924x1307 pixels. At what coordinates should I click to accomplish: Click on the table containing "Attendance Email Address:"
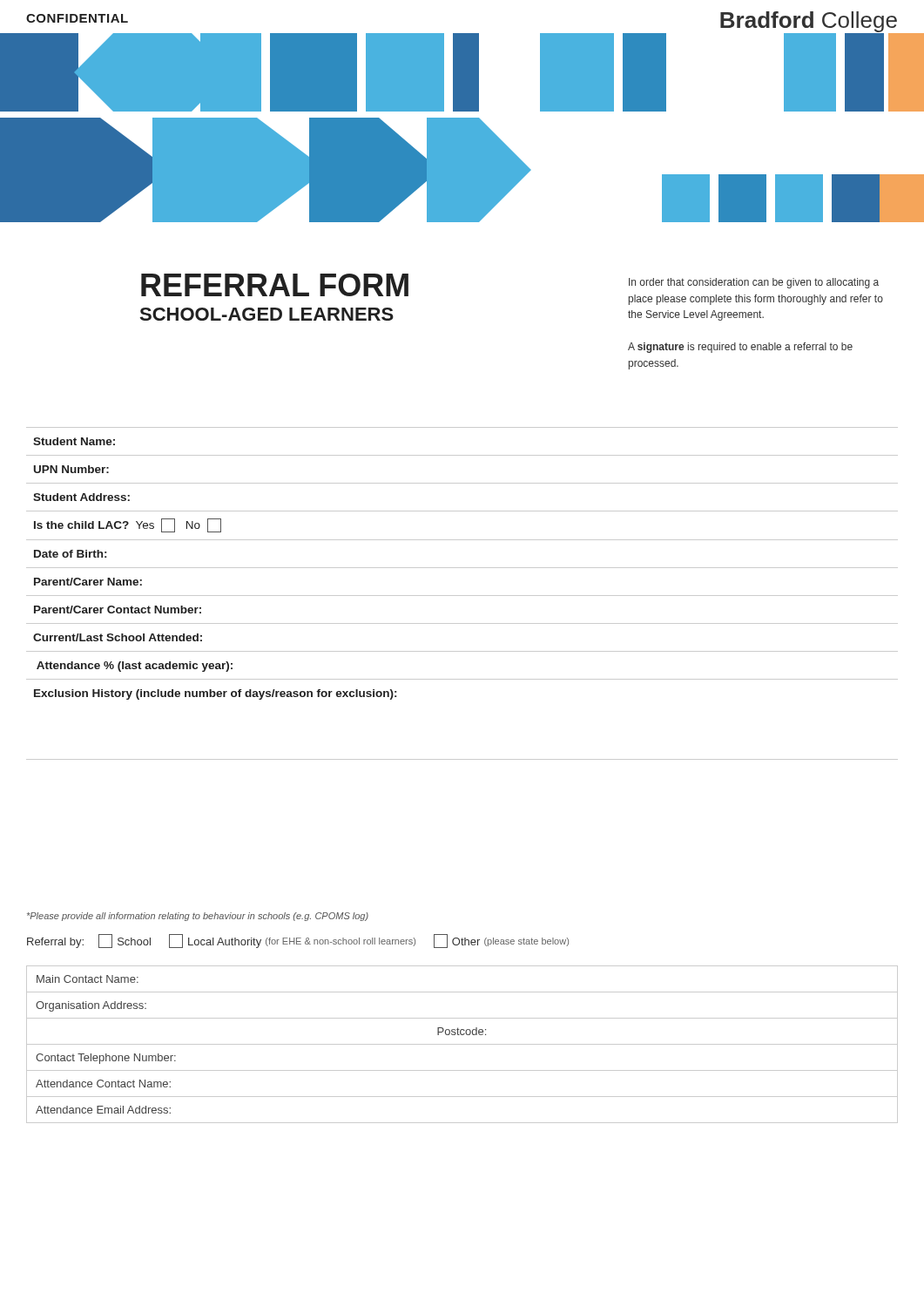(x=462, y=1044)
